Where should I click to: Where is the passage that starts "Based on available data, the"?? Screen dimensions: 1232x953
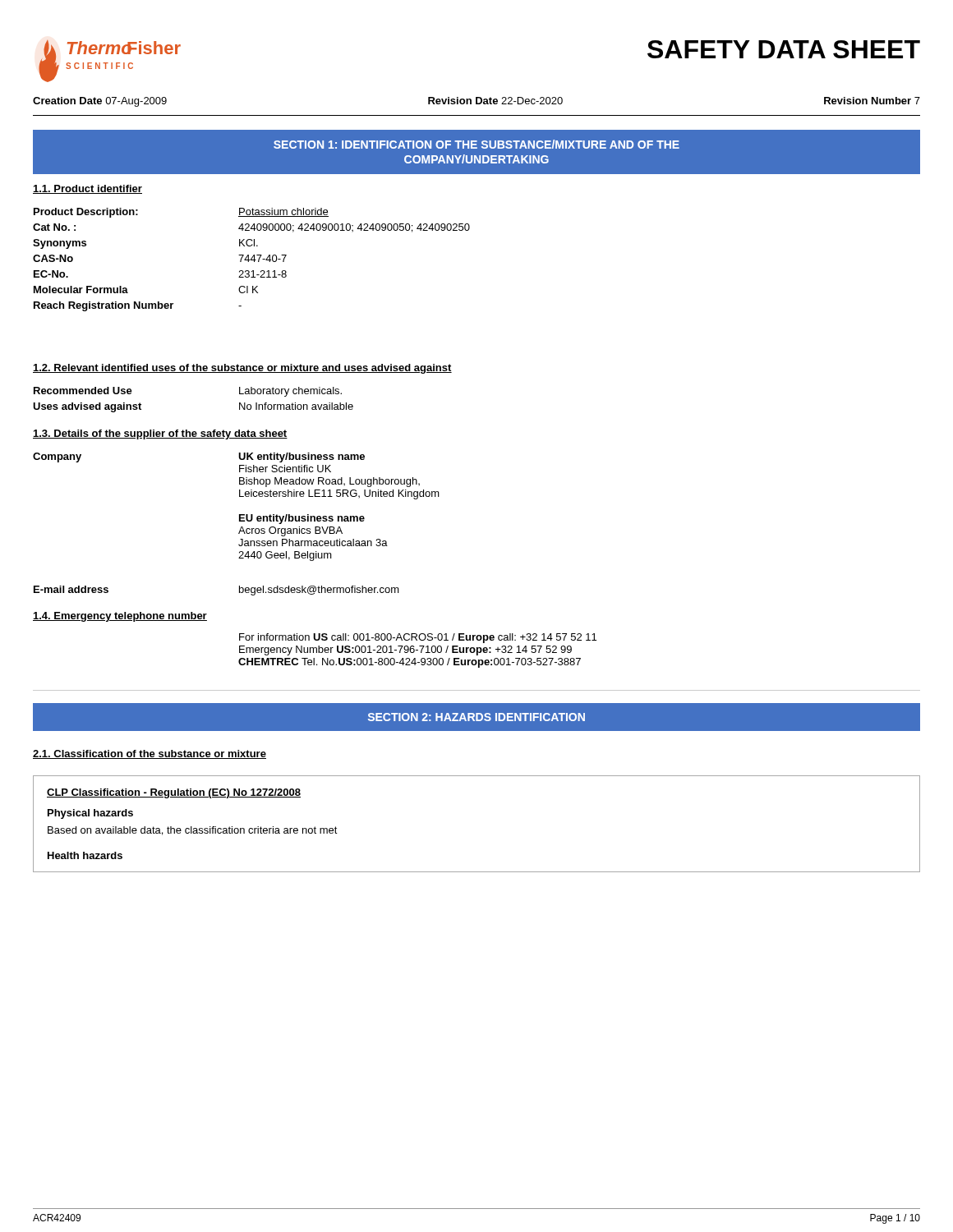(192, 830)
